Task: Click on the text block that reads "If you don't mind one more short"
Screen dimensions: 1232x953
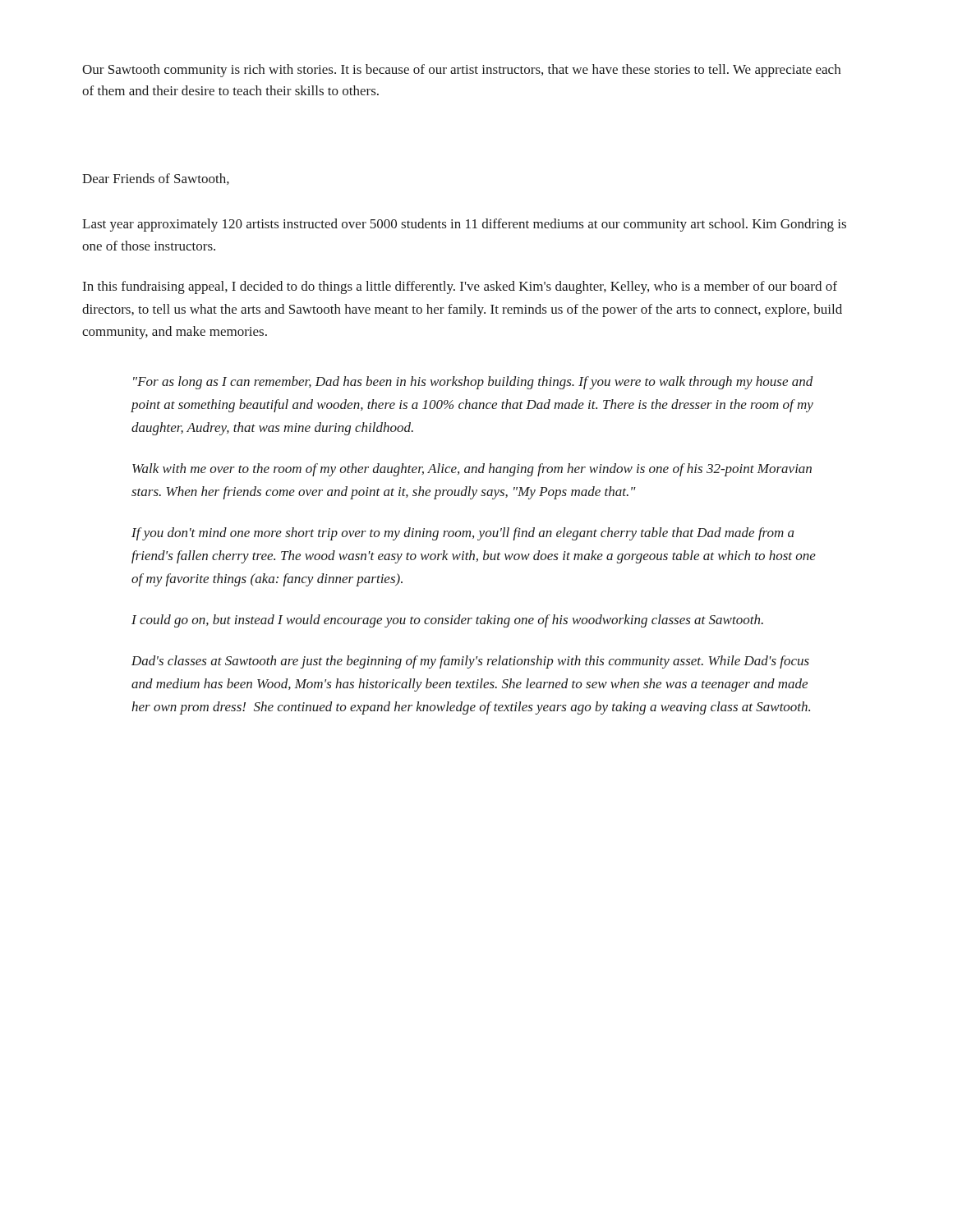Action: (474, 556)
